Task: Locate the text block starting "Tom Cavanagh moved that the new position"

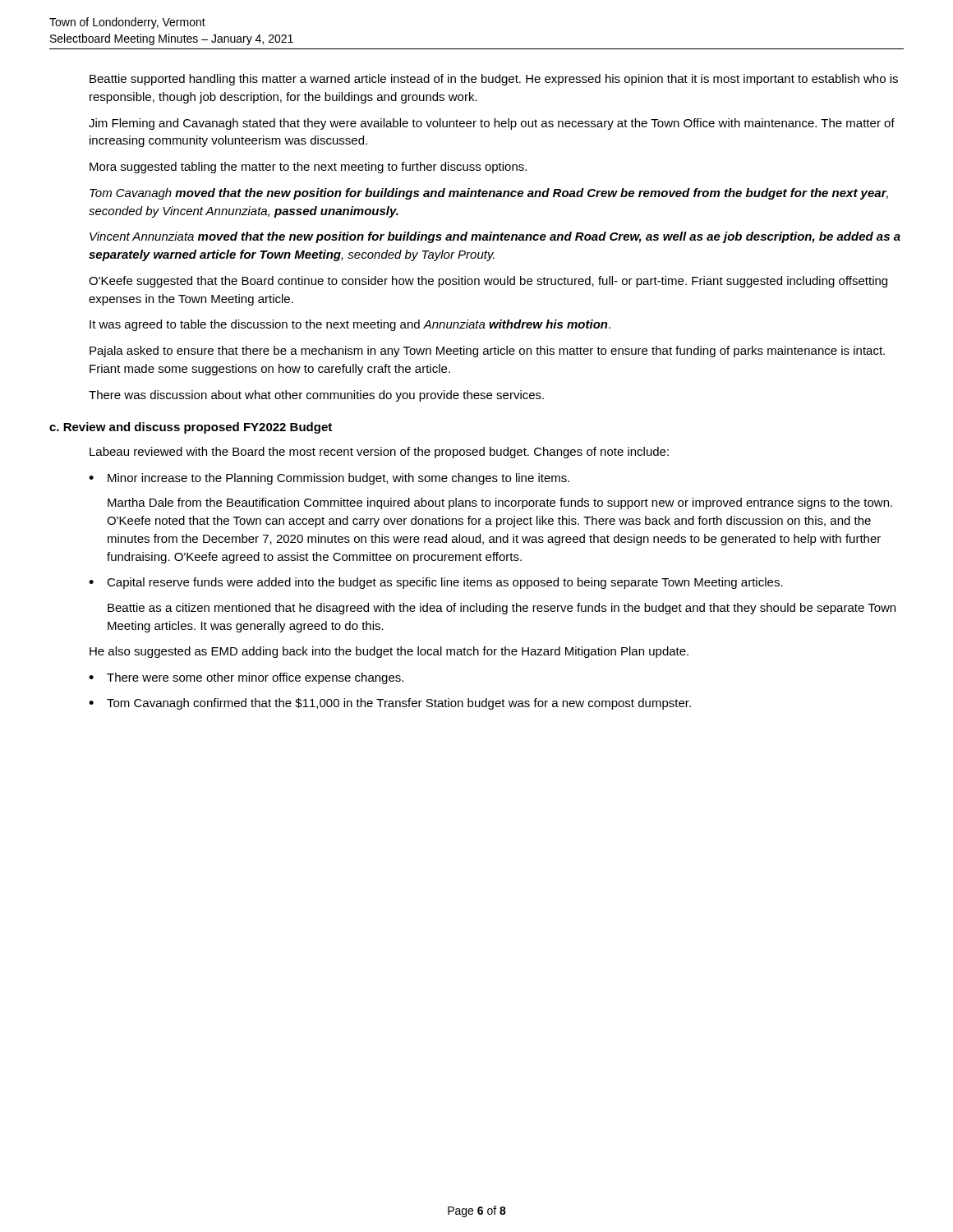Action: click(496, 202)
